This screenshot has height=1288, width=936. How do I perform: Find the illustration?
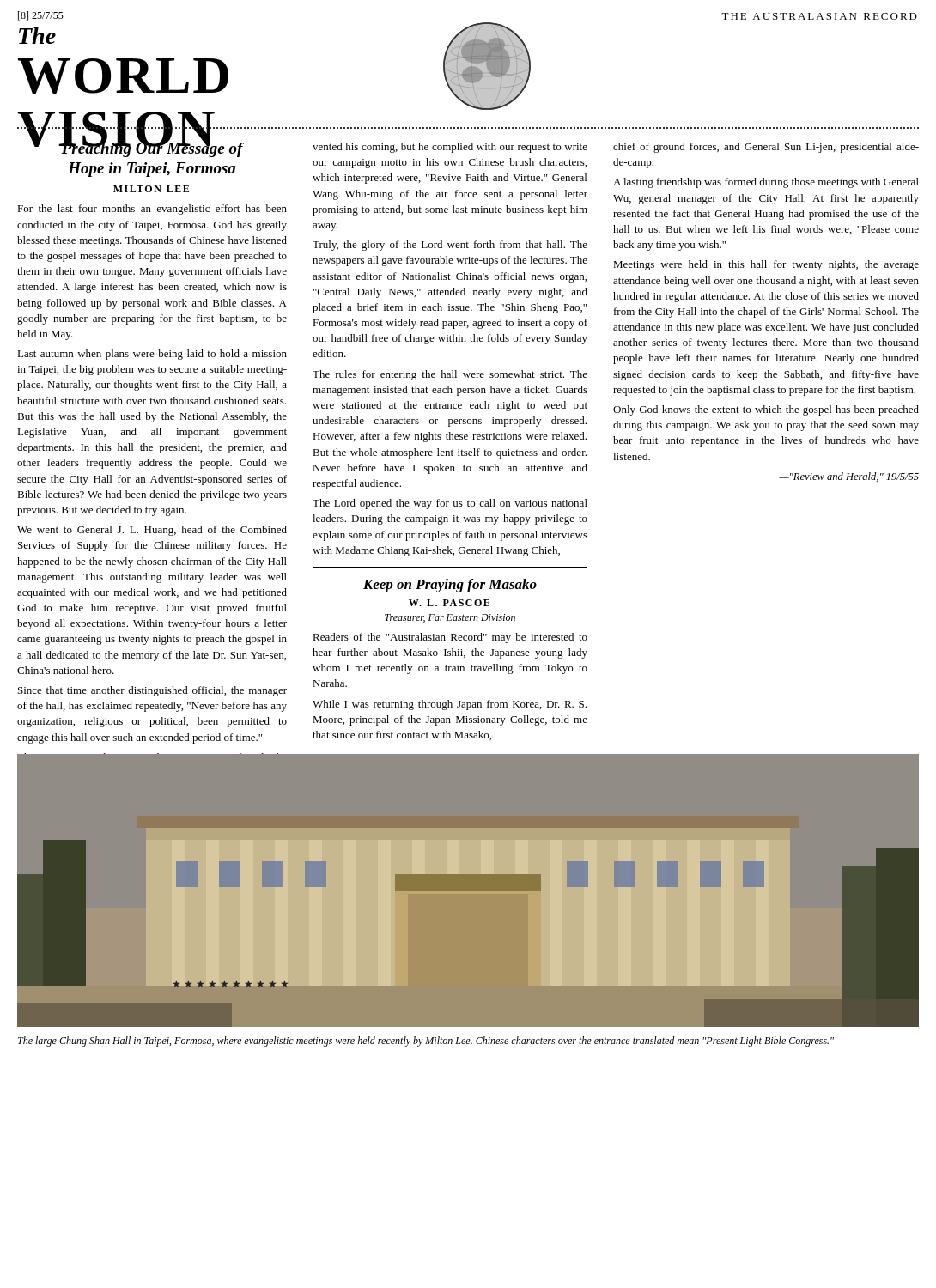click(x=487, y=66)
